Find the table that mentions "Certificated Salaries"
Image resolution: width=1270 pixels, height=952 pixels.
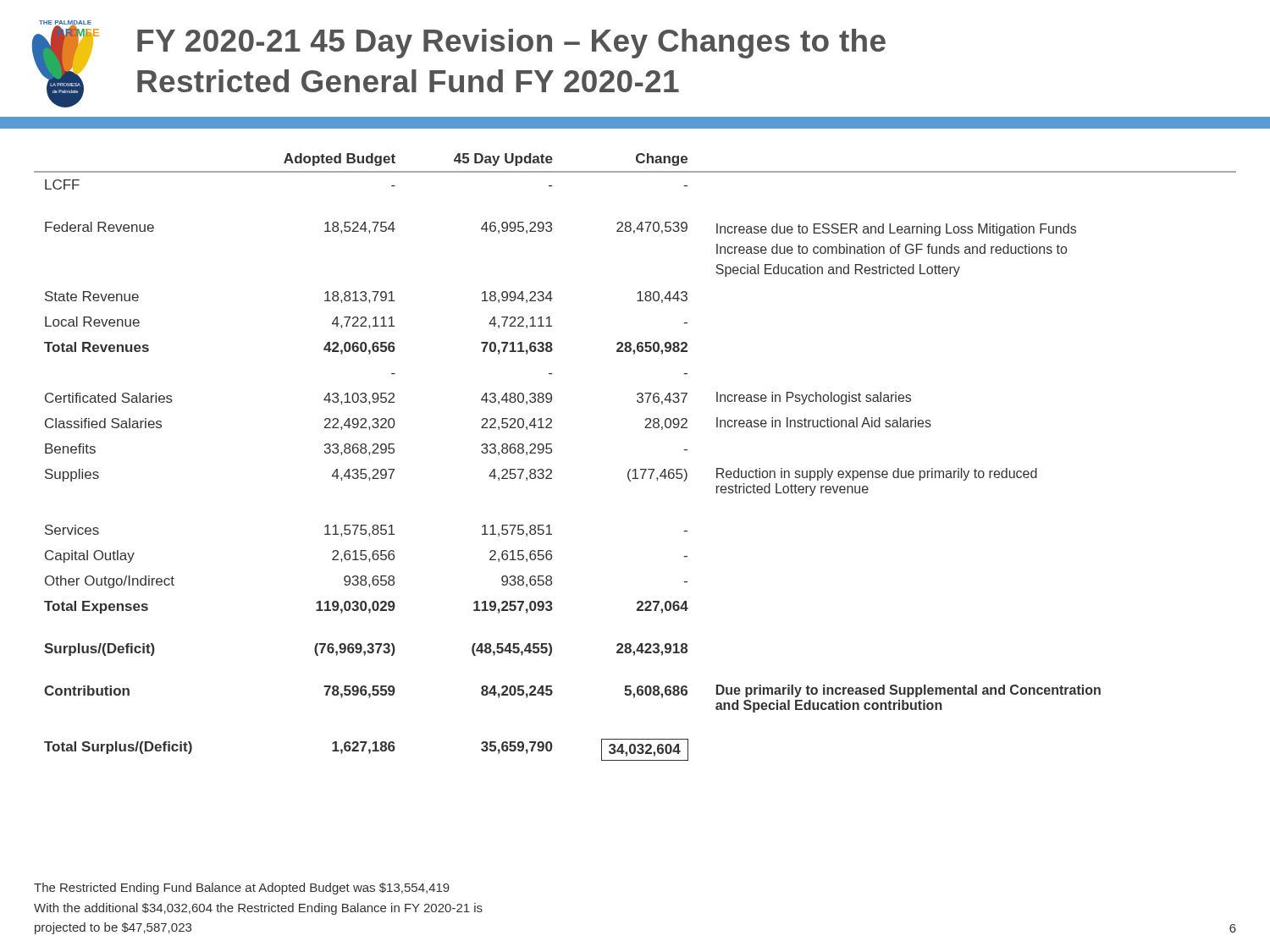[635, 455]
